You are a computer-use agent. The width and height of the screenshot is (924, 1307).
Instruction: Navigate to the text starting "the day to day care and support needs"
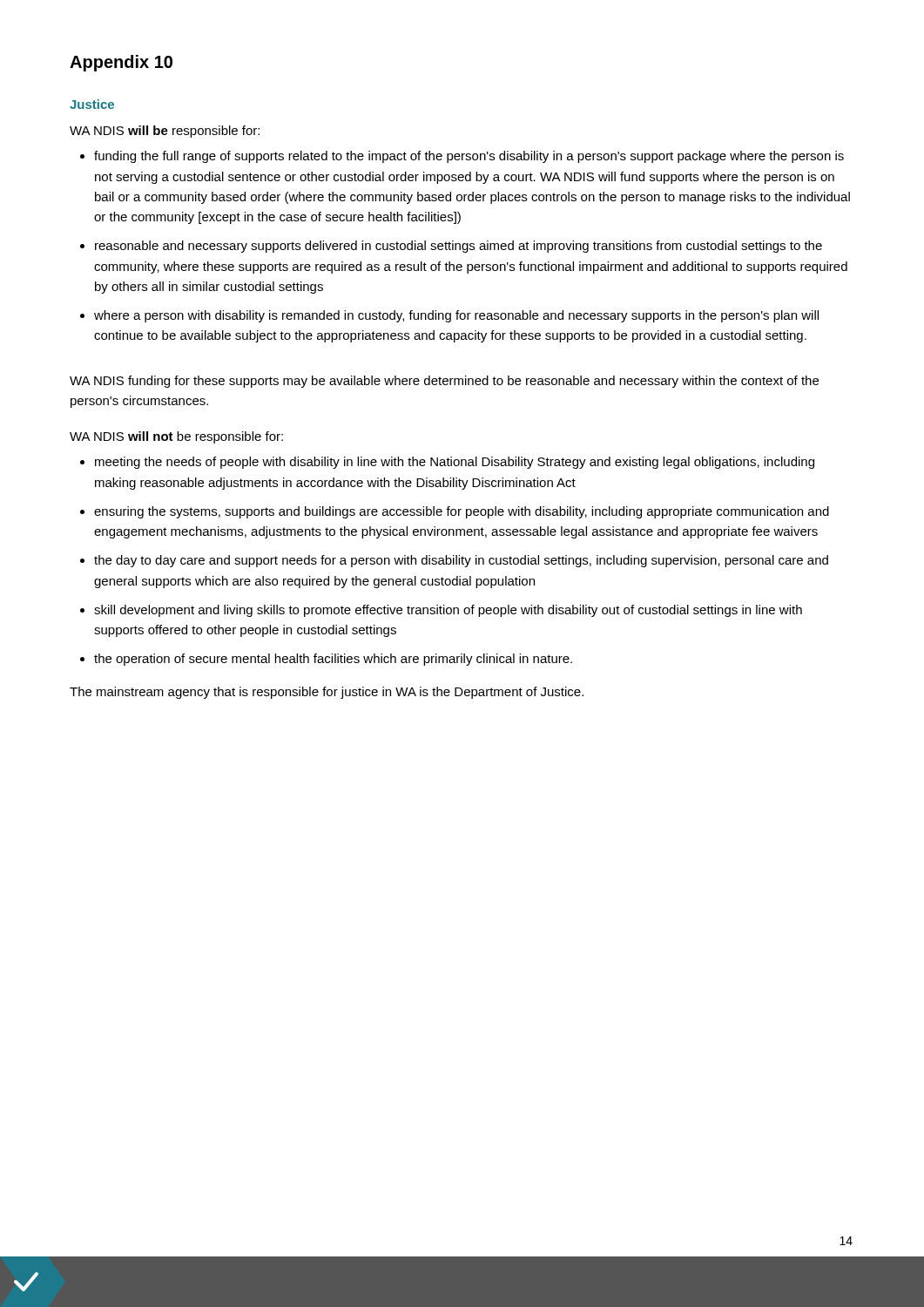(x=461, y=570)
